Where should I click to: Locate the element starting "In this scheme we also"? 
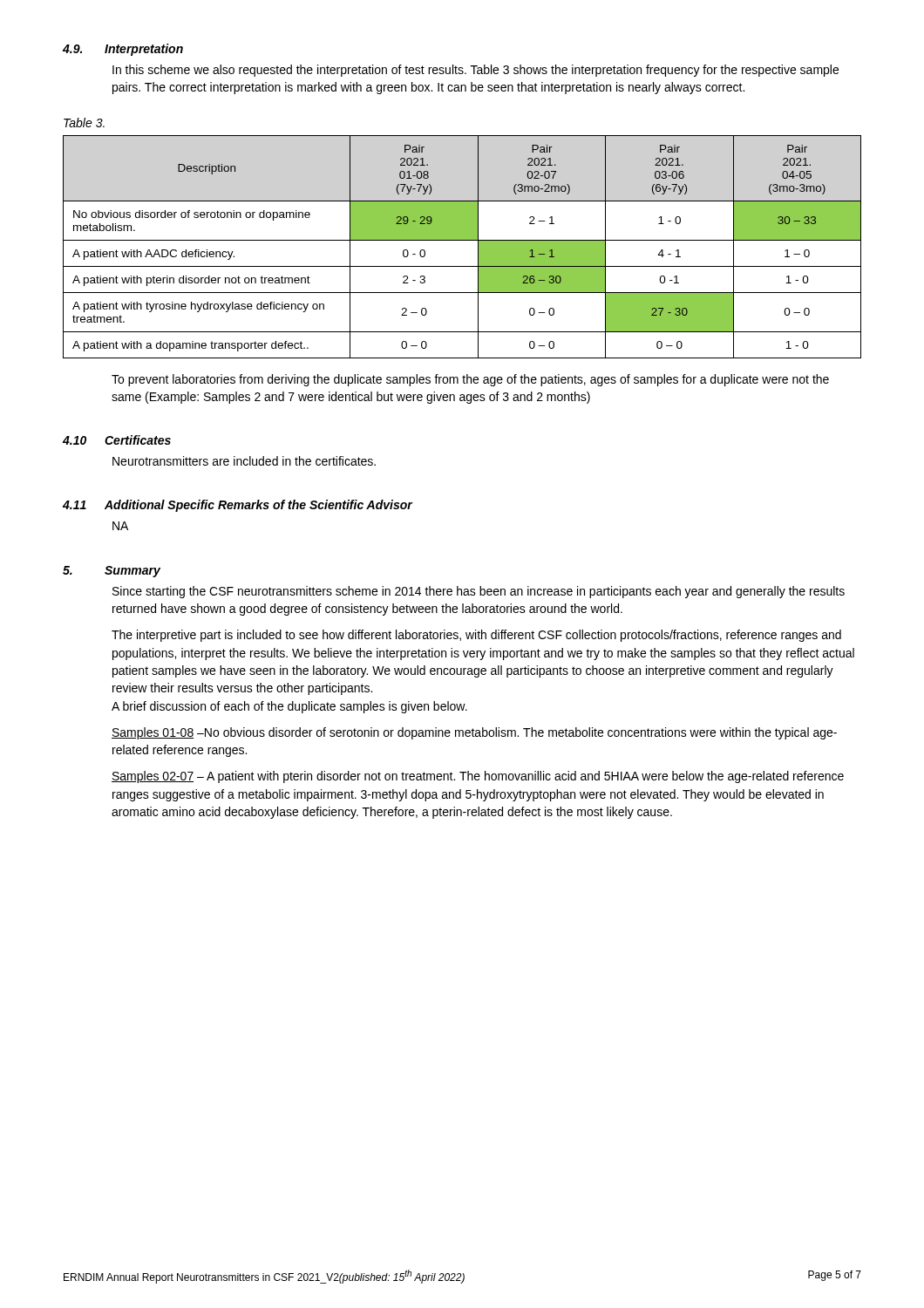(475, 79)
